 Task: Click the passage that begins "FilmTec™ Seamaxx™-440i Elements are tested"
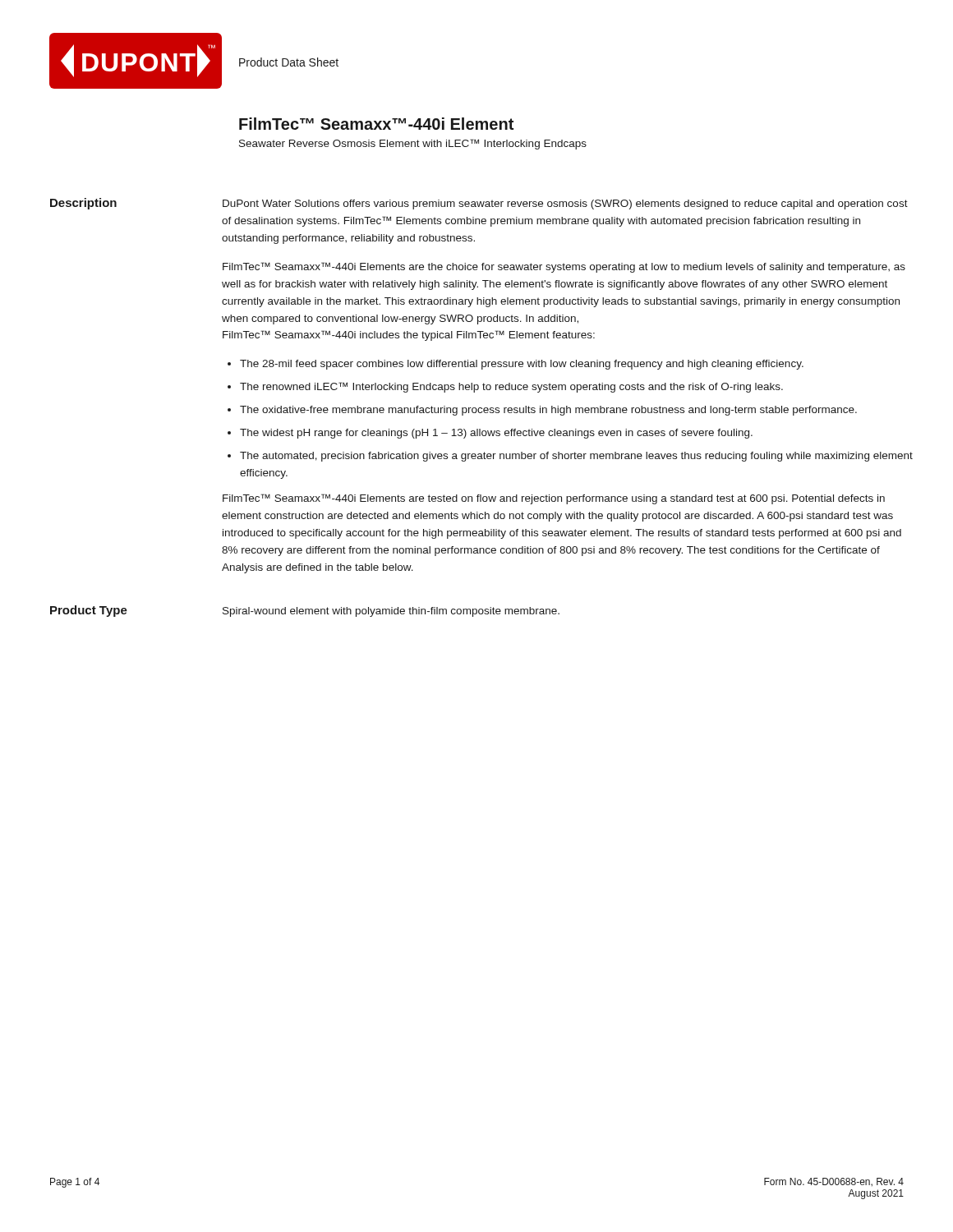[x=562, y=532]
